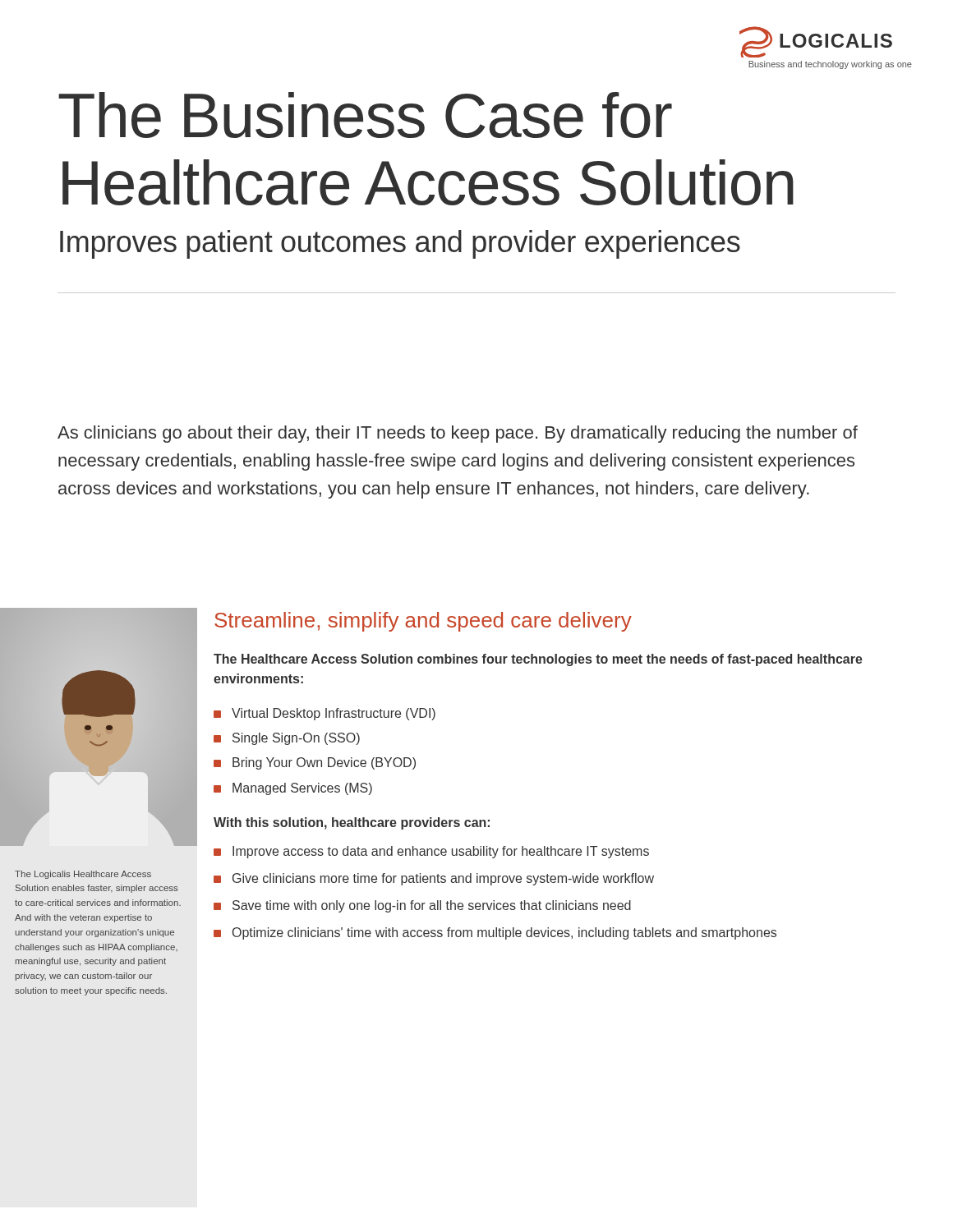Click on the passage starting "Managed Services (MS)"
This screenshot has height=1232, width=953.
point(302,788)
